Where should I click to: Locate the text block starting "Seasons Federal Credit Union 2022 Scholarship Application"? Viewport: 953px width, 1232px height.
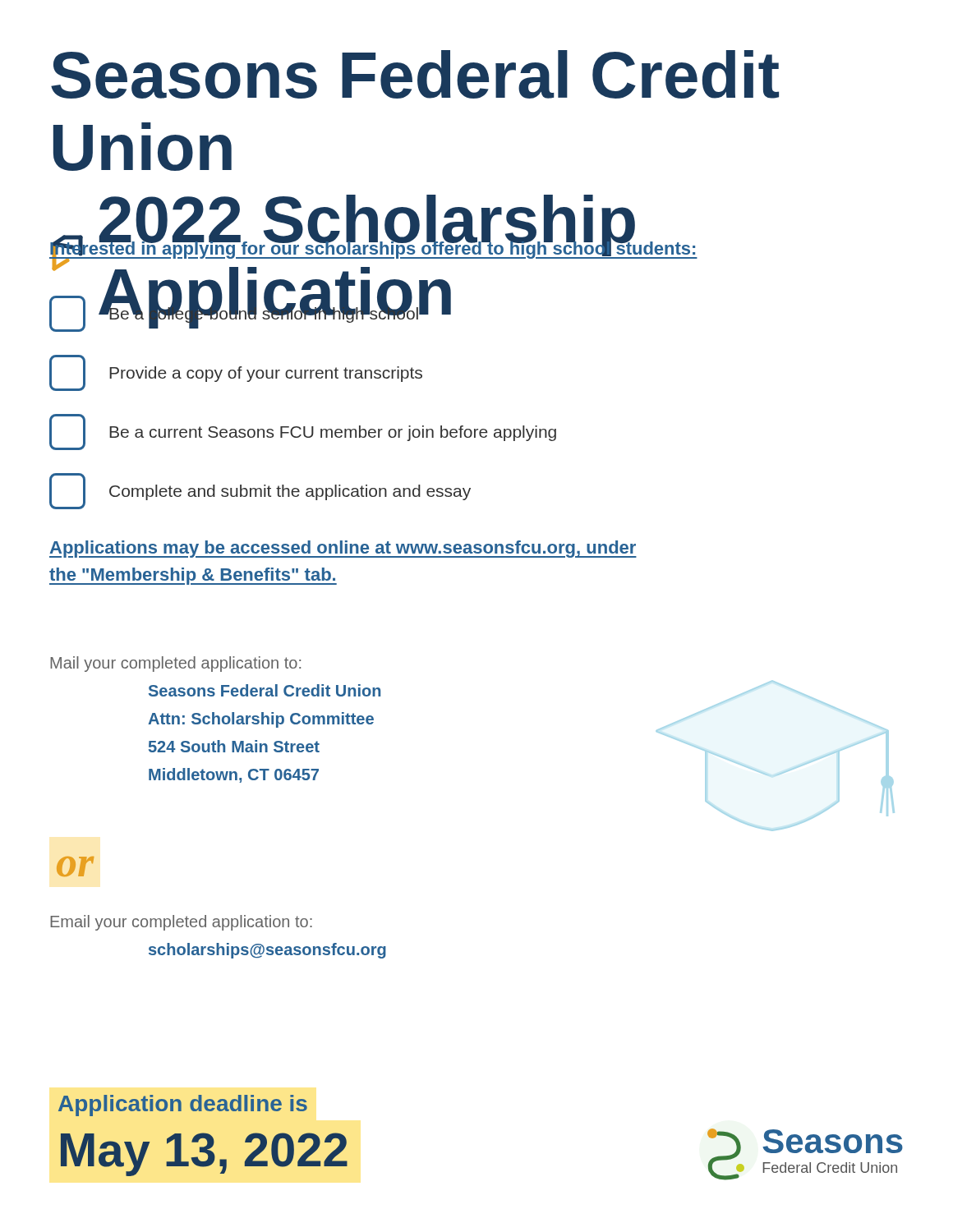tap(476, 184)
